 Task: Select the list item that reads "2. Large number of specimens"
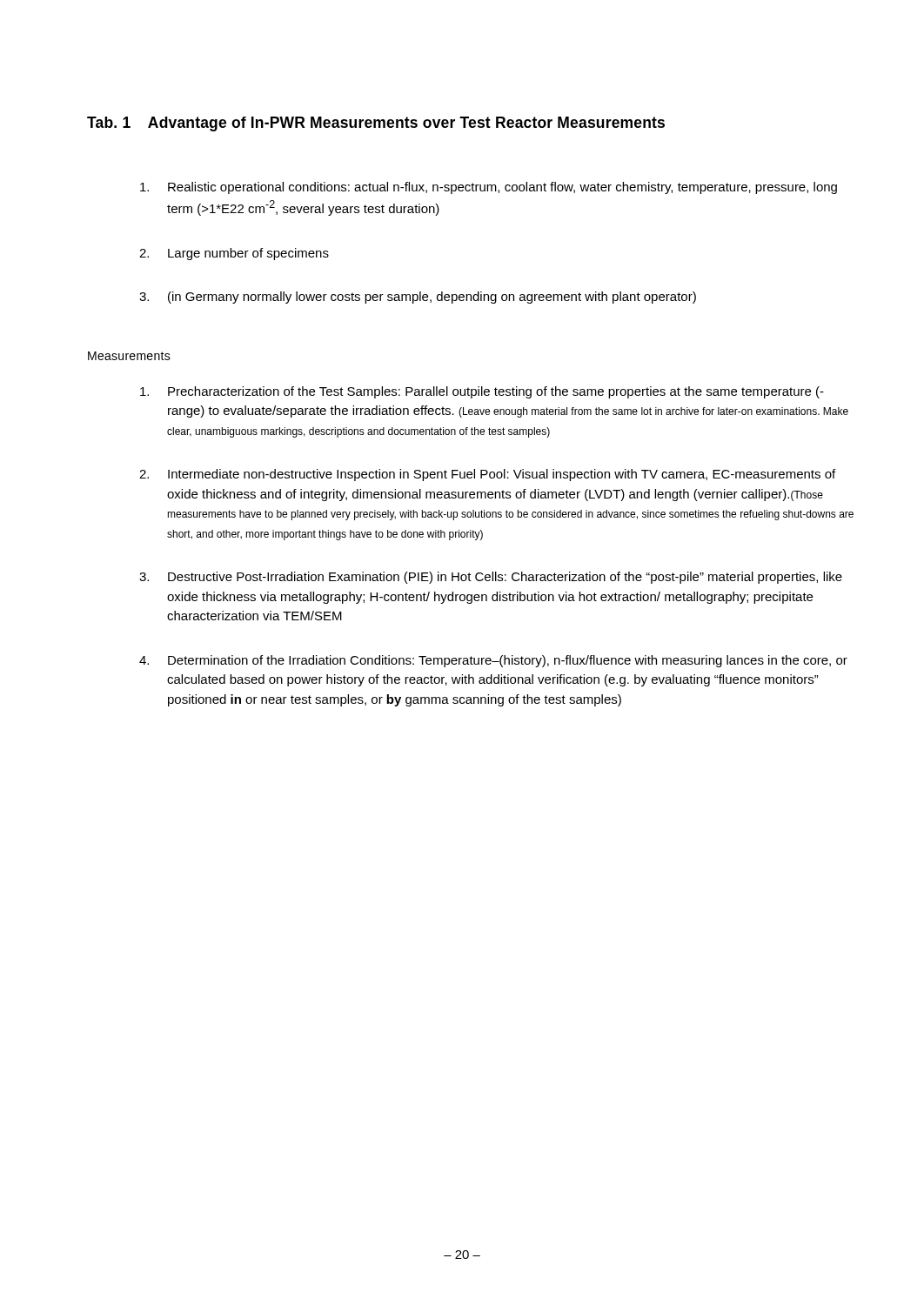[x=234, y=254]
